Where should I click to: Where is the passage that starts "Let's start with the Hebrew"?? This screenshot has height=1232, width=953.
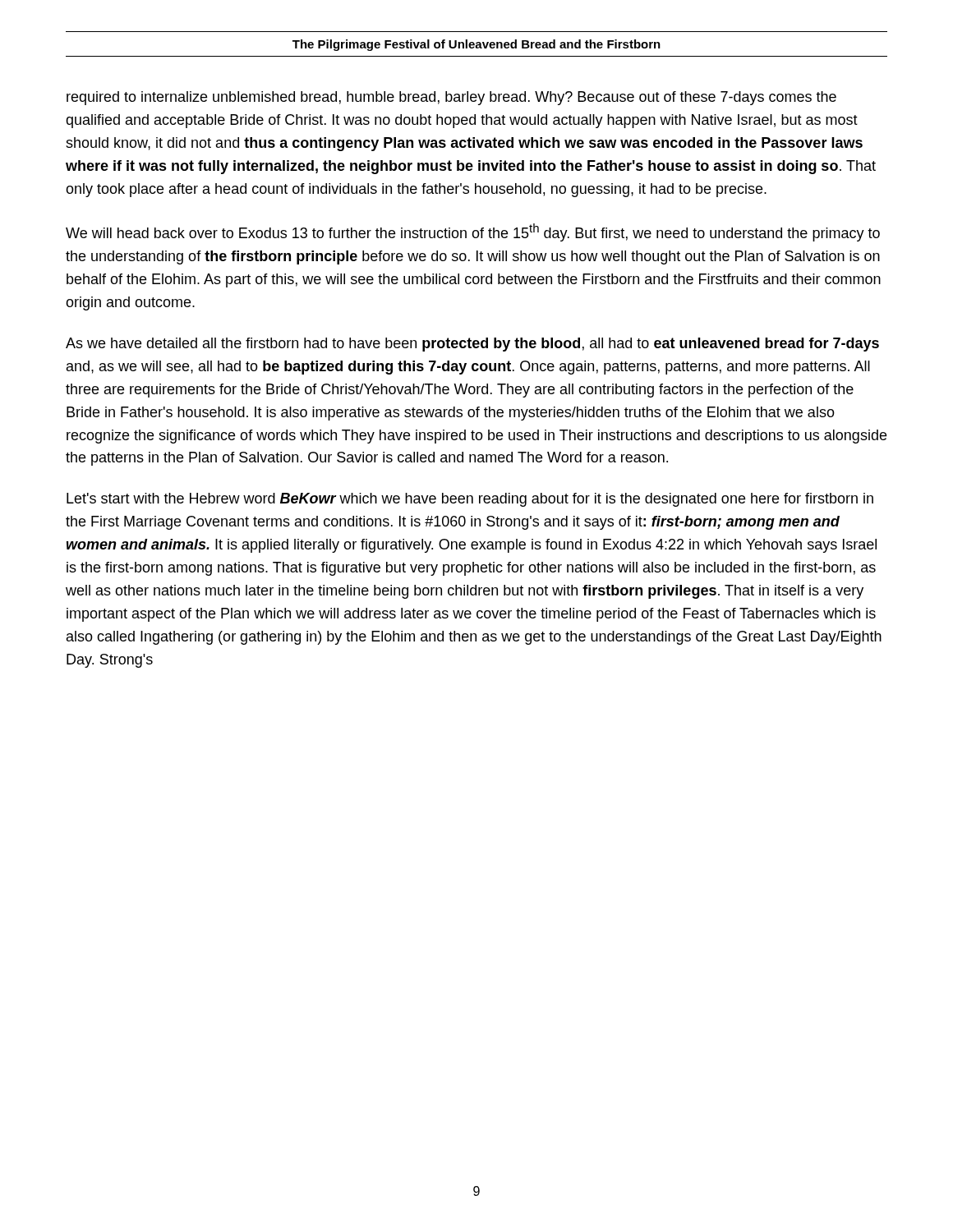(474, 579)
